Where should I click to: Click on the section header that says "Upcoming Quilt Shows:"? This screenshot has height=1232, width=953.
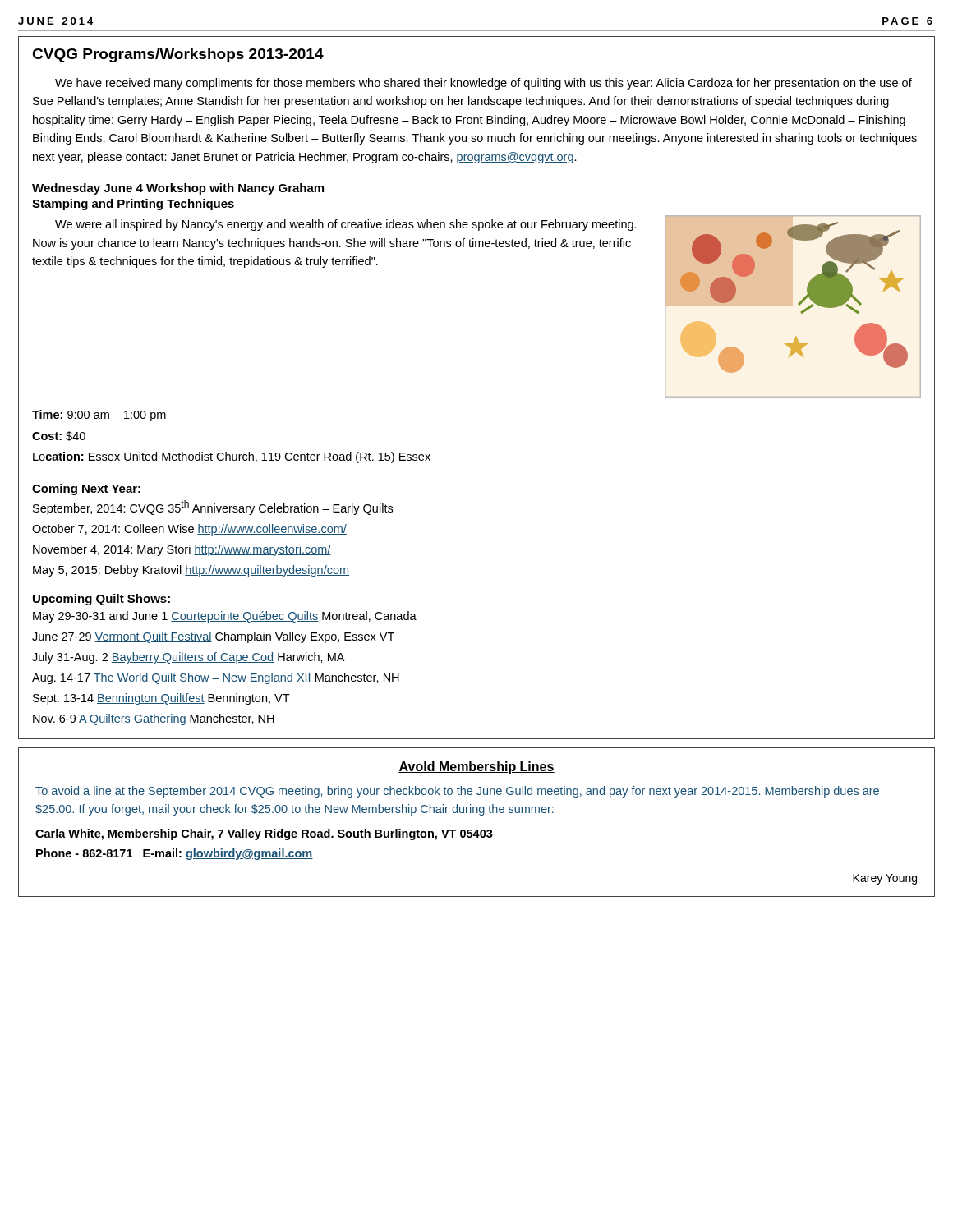coord(102,599)
